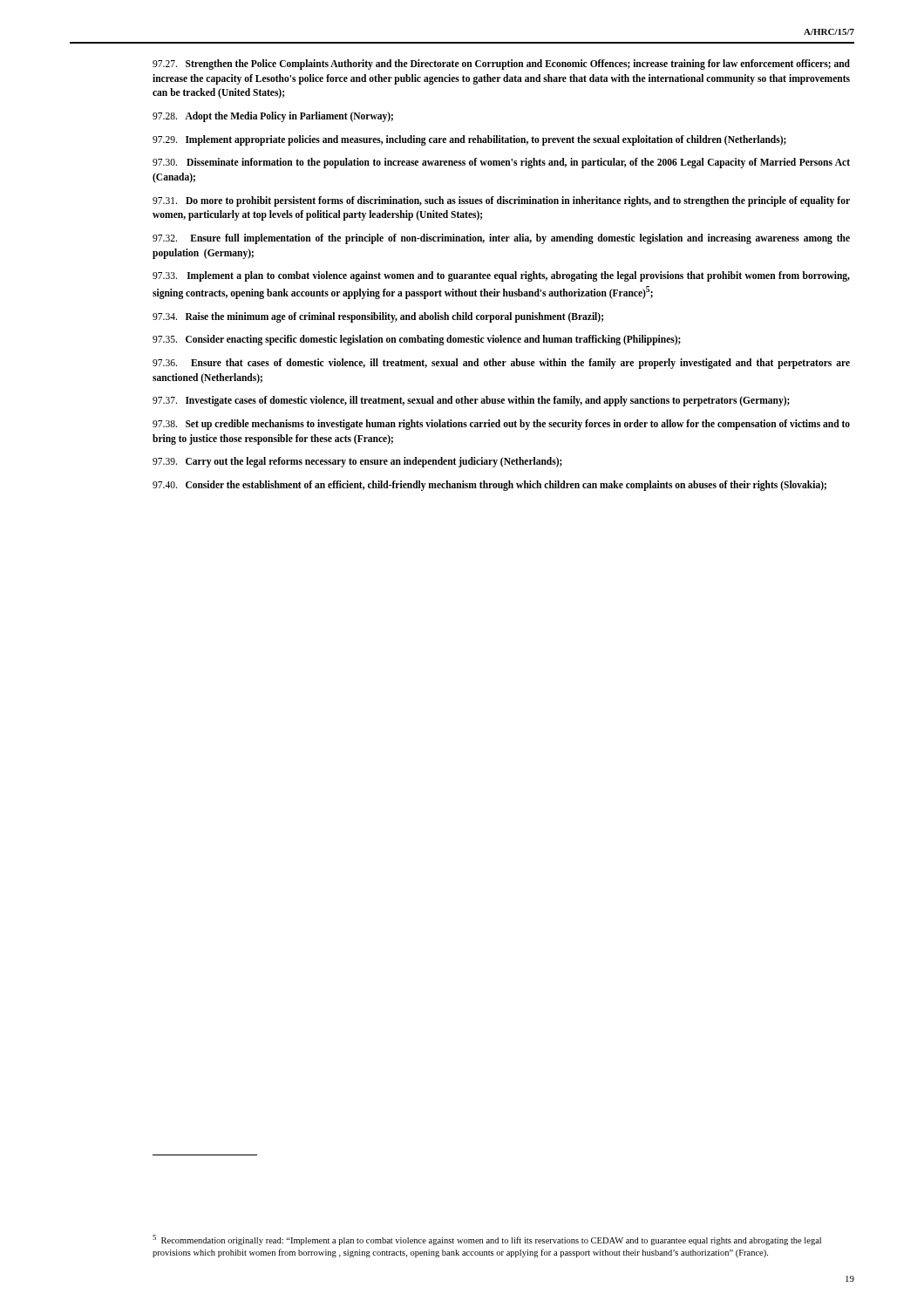924x1308 pixels.
Task: Point to the block beginning "97.33. Implement a plan"
Action: pos(501,284)
